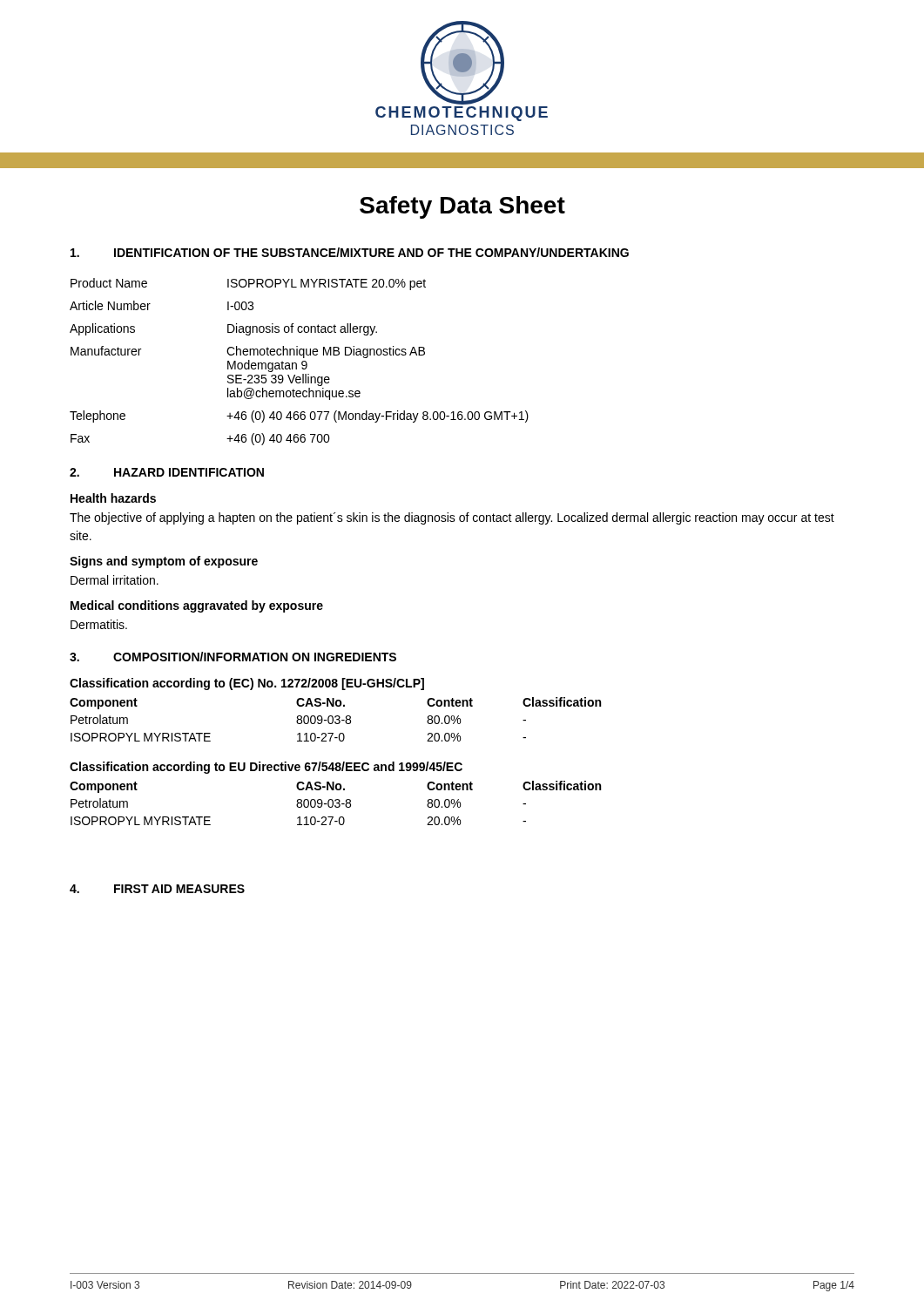Locate the text "Classification according to (EC) No. 1272/2008 [EU-GHS/CLP]"
The image size is (924, 1307).
[x=247, y=683]
